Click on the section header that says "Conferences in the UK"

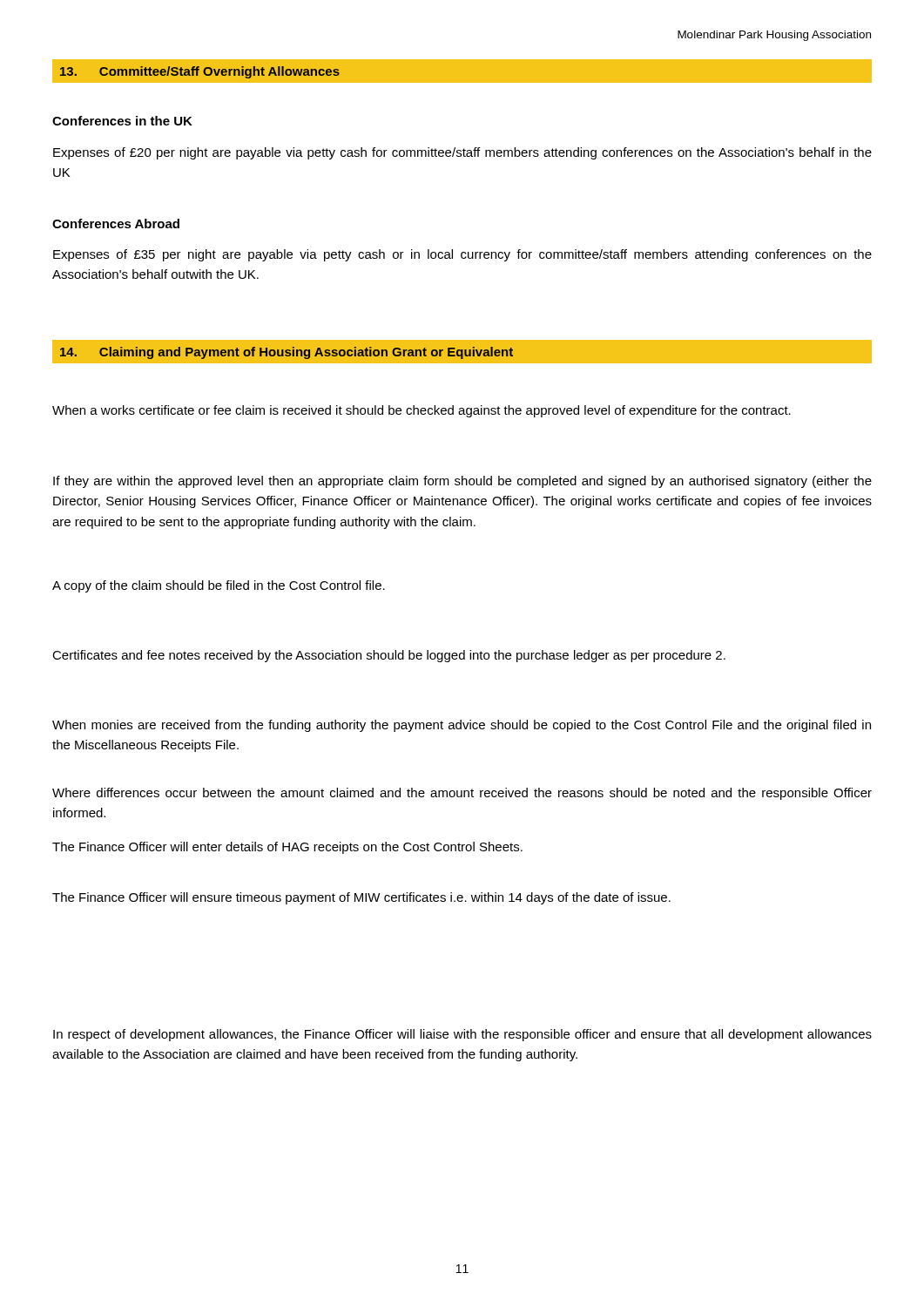122,121
